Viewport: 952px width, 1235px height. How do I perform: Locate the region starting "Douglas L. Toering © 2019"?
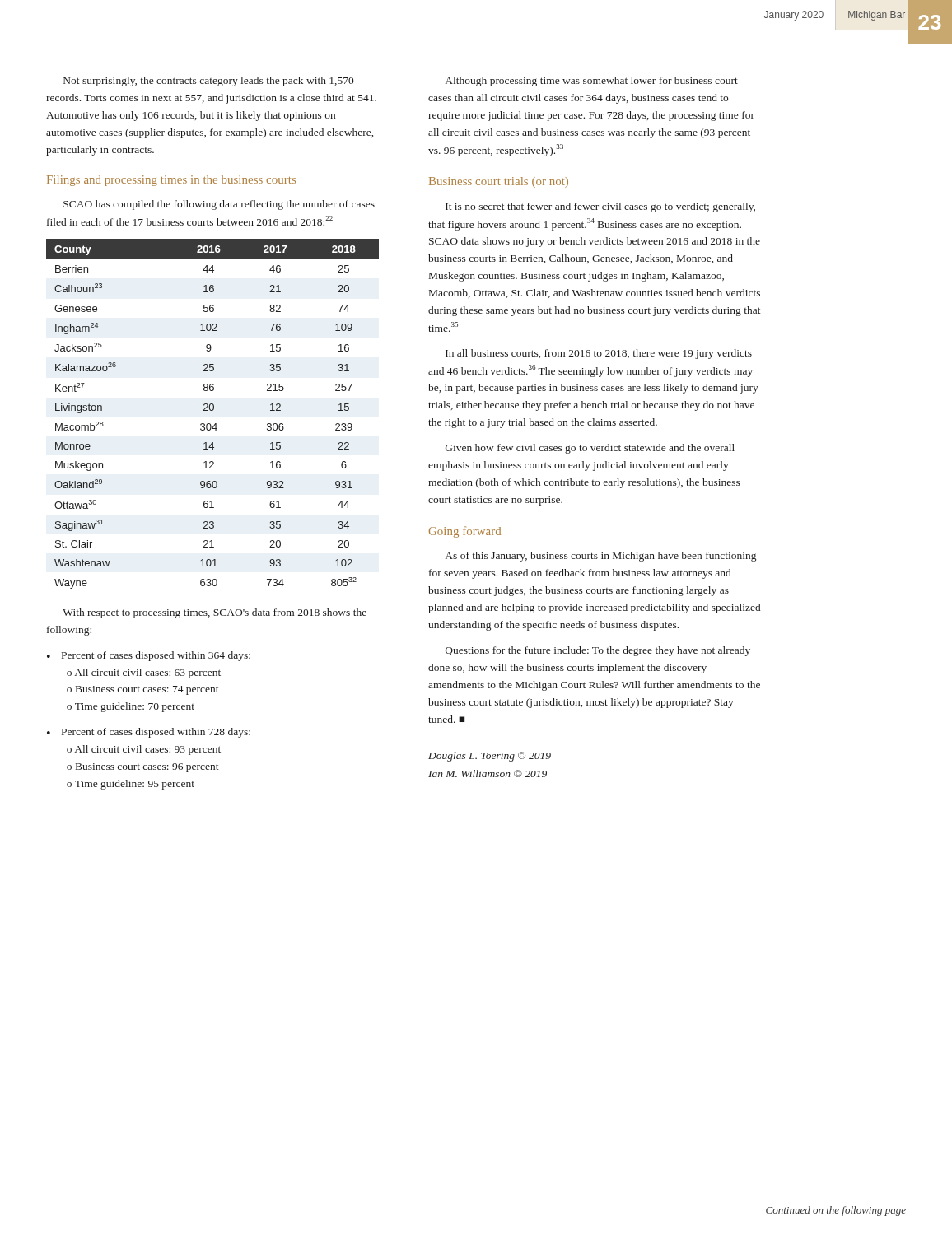pyautogui.click(x=490, y=764)
